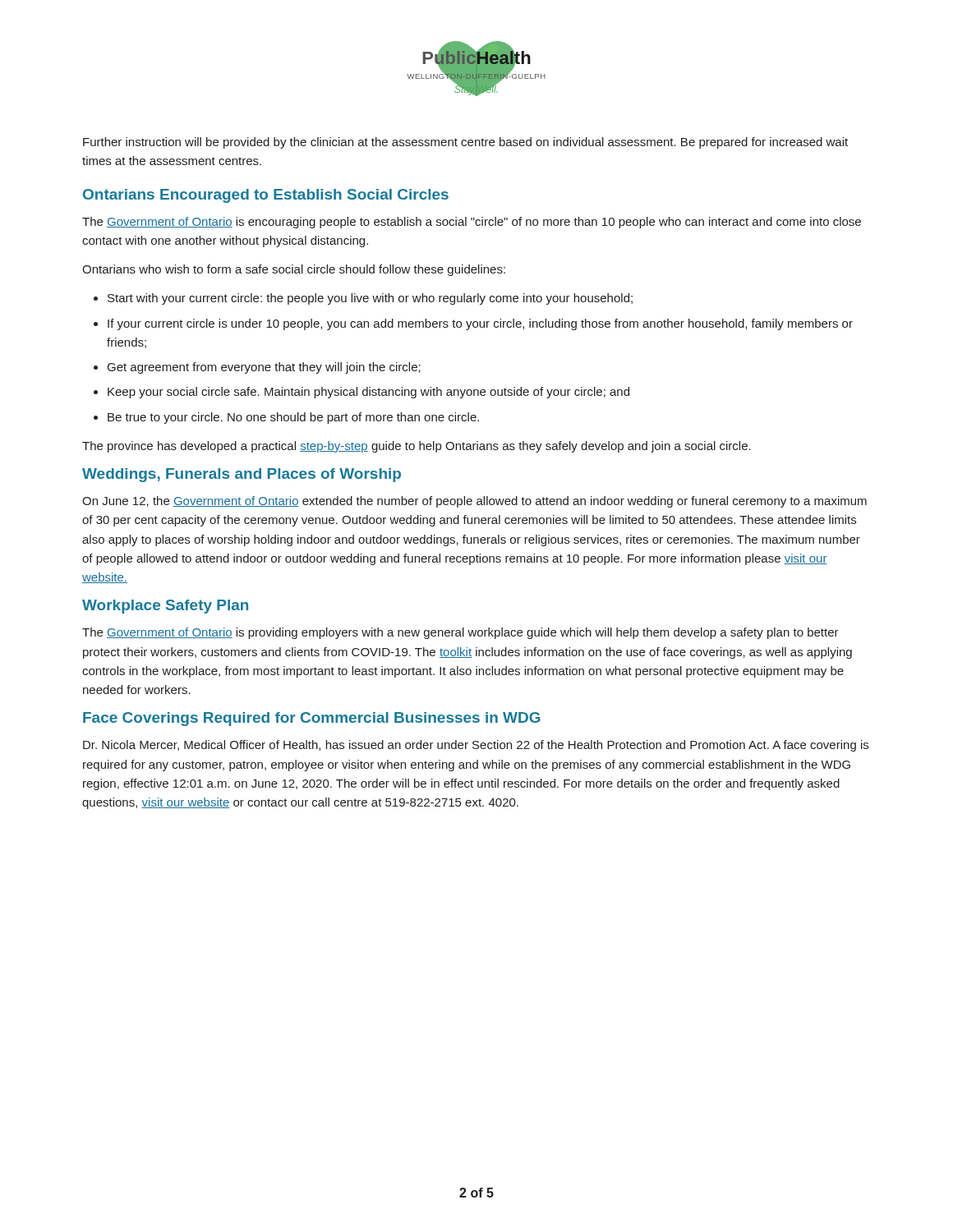Viewport: 953px width, 1232px height.
Task: Select the region starting "Face Coverings Required for Commercial Businesses"
Action: [312, 718]
